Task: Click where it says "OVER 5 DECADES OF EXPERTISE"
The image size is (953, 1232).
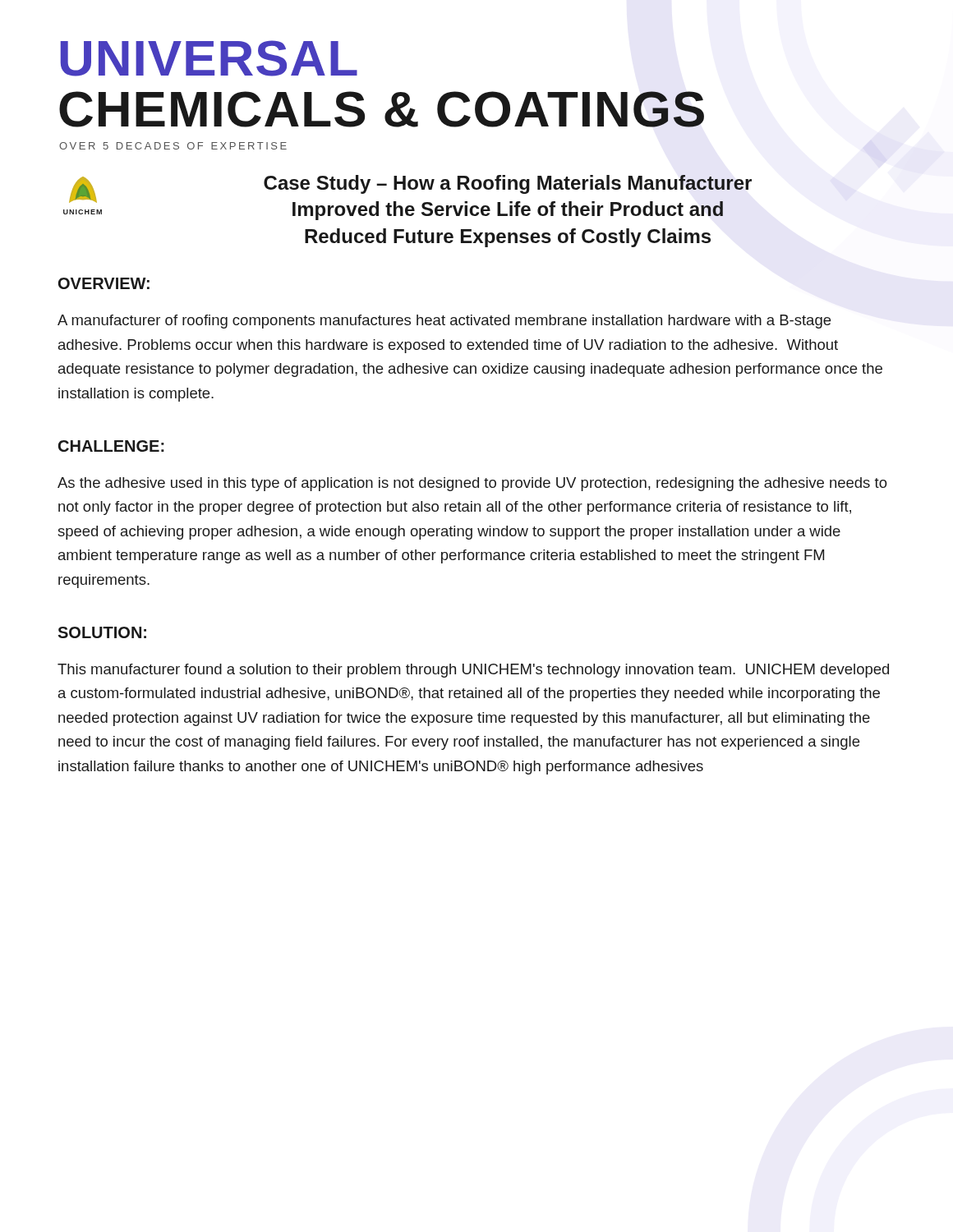Action: click(x=174, y=146)
